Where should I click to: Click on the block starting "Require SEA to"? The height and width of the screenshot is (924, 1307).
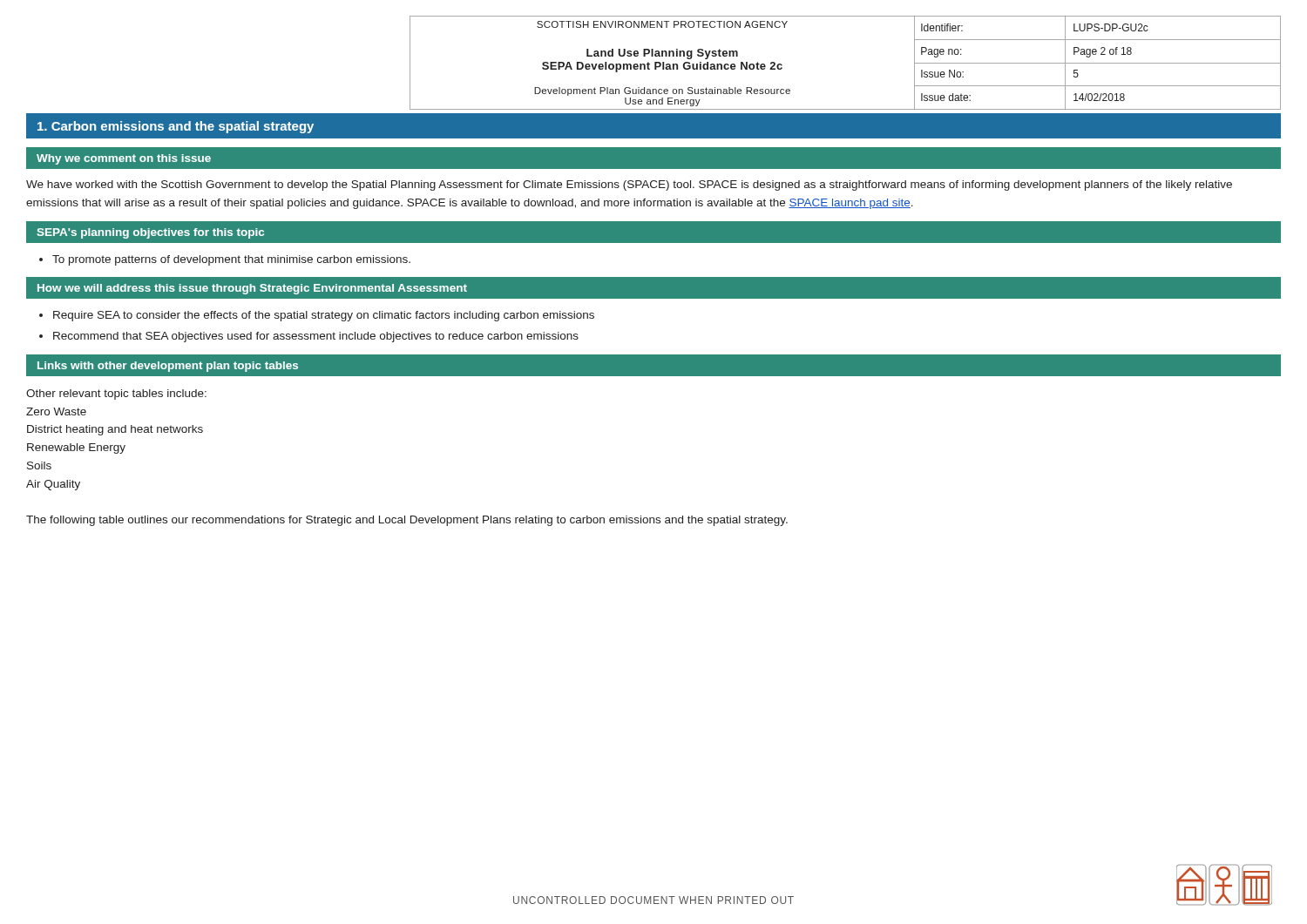[324, 315]
